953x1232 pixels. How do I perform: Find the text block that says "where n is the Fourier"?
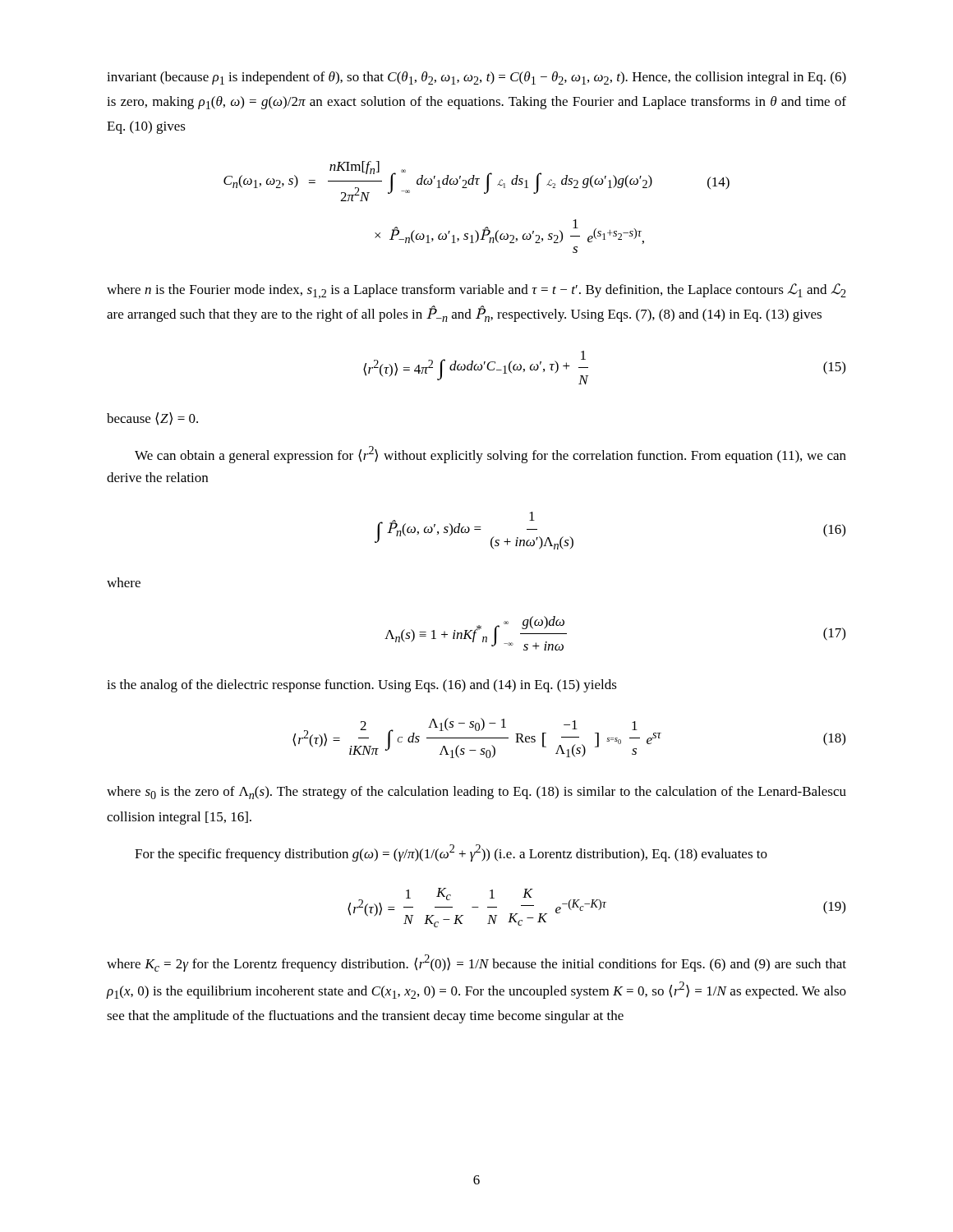point(476,303)
